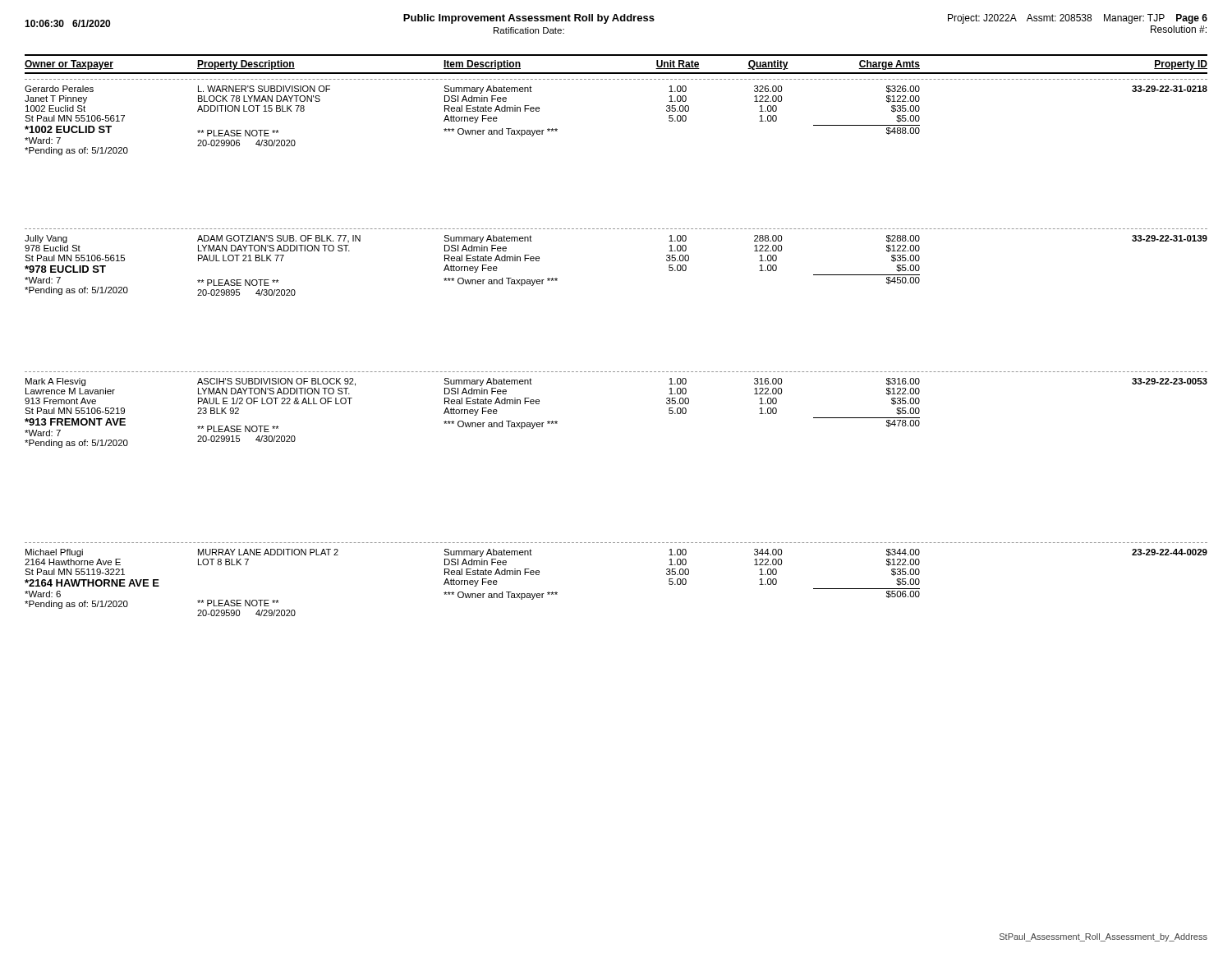
Task: Find the table that mentions "Mark A Flesvig"
Action: 616,410
